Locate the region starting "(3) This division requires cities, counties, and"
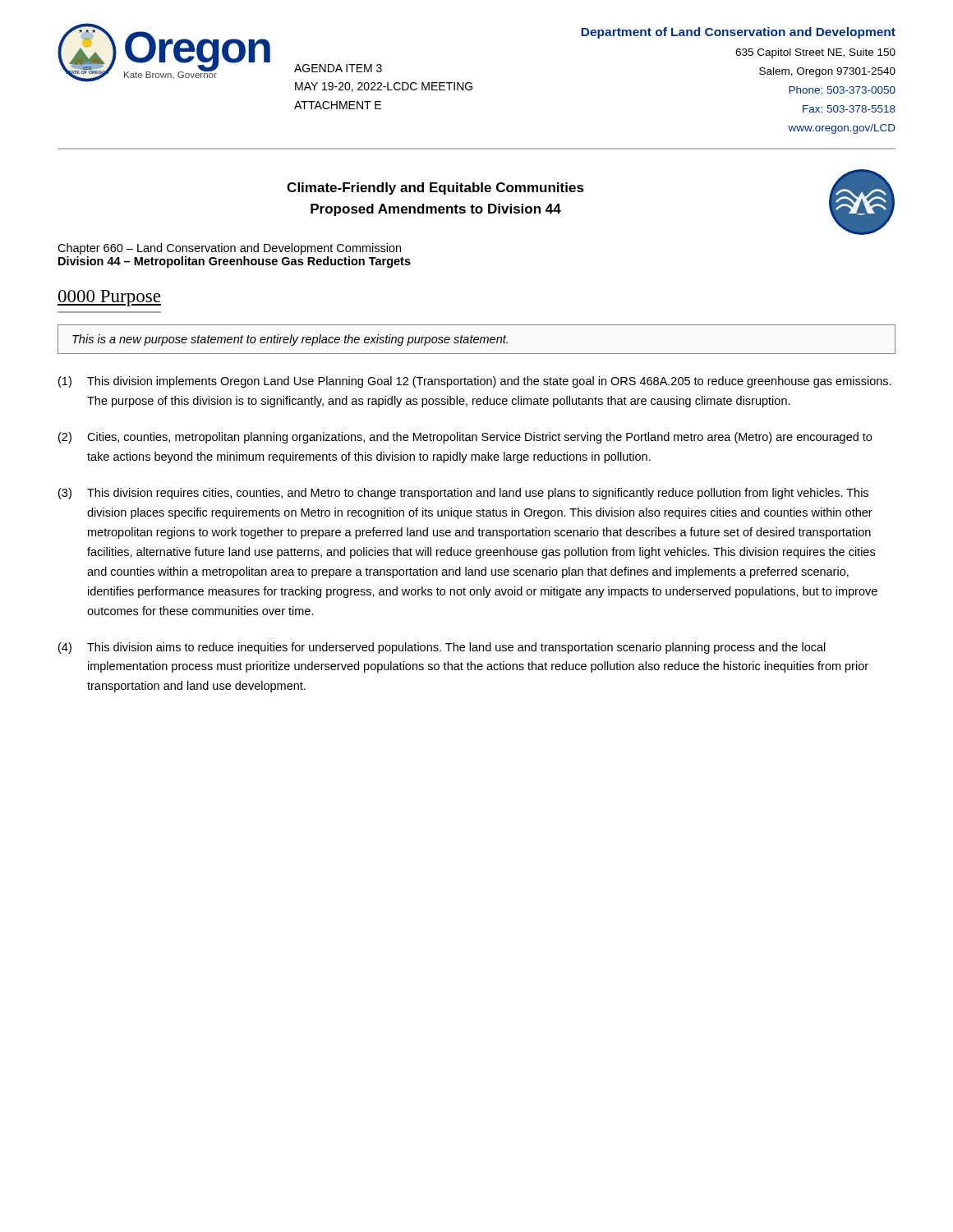953x1232 pixels. pyautogui.click(x=476, y=553)
